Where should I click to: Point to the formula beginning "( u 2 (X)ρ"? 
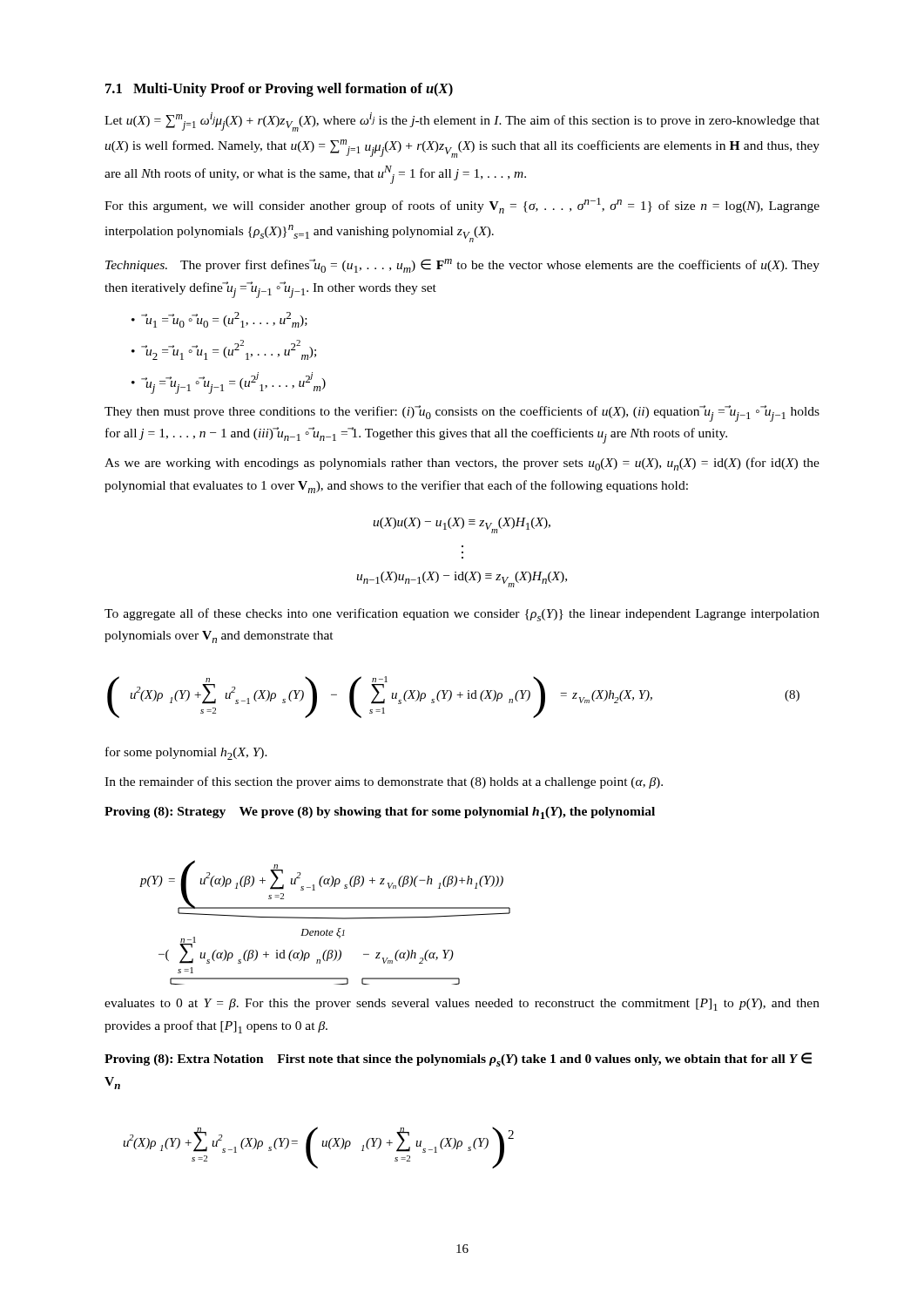pyautogui.click(x=462, y=696)
